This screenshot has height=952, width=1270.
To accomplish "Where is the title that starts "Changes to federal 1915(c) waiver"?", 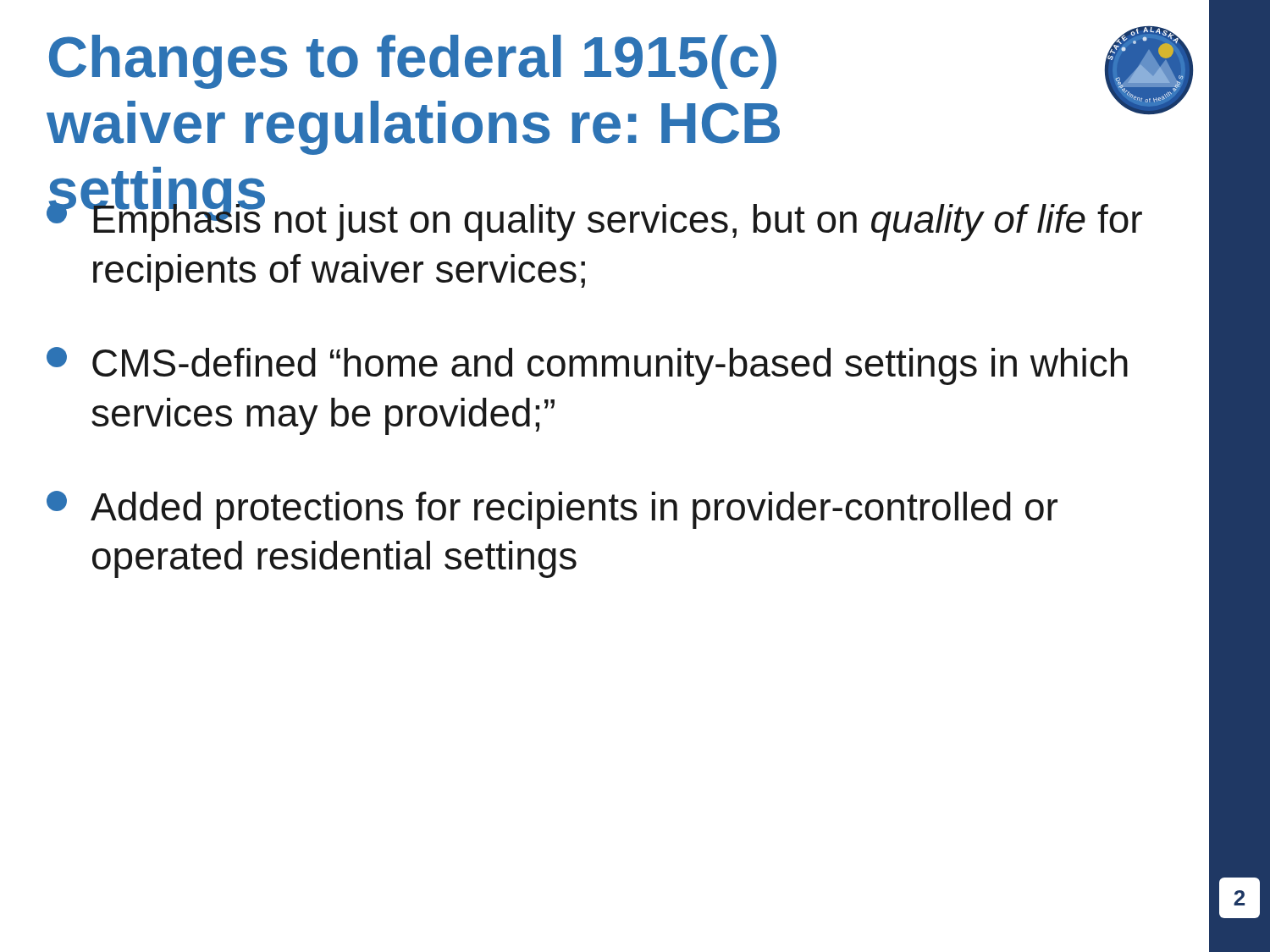I will point(478,123).
